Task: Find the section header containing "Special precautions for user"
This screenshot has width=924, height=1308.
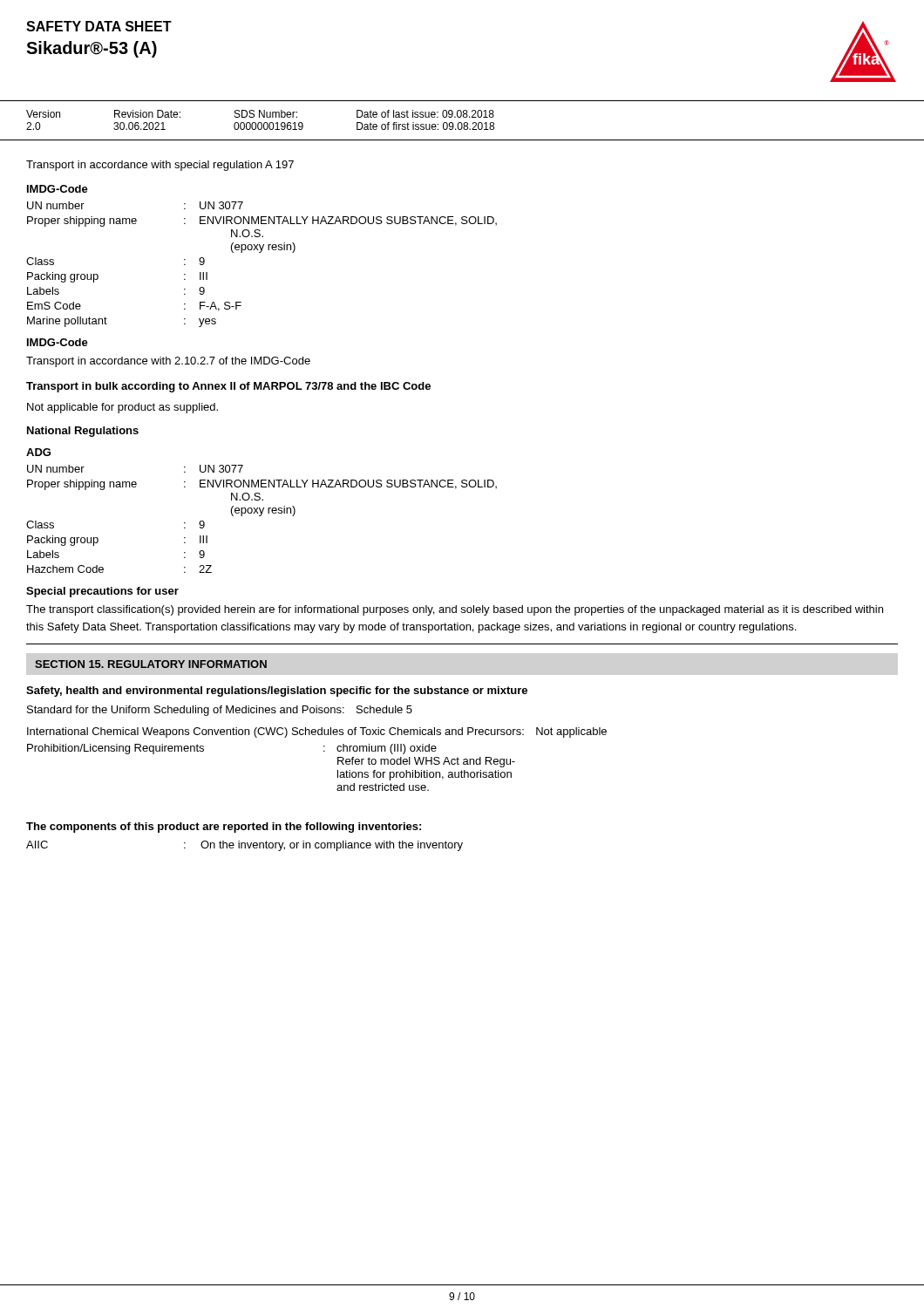Action: tap(102, 591)
